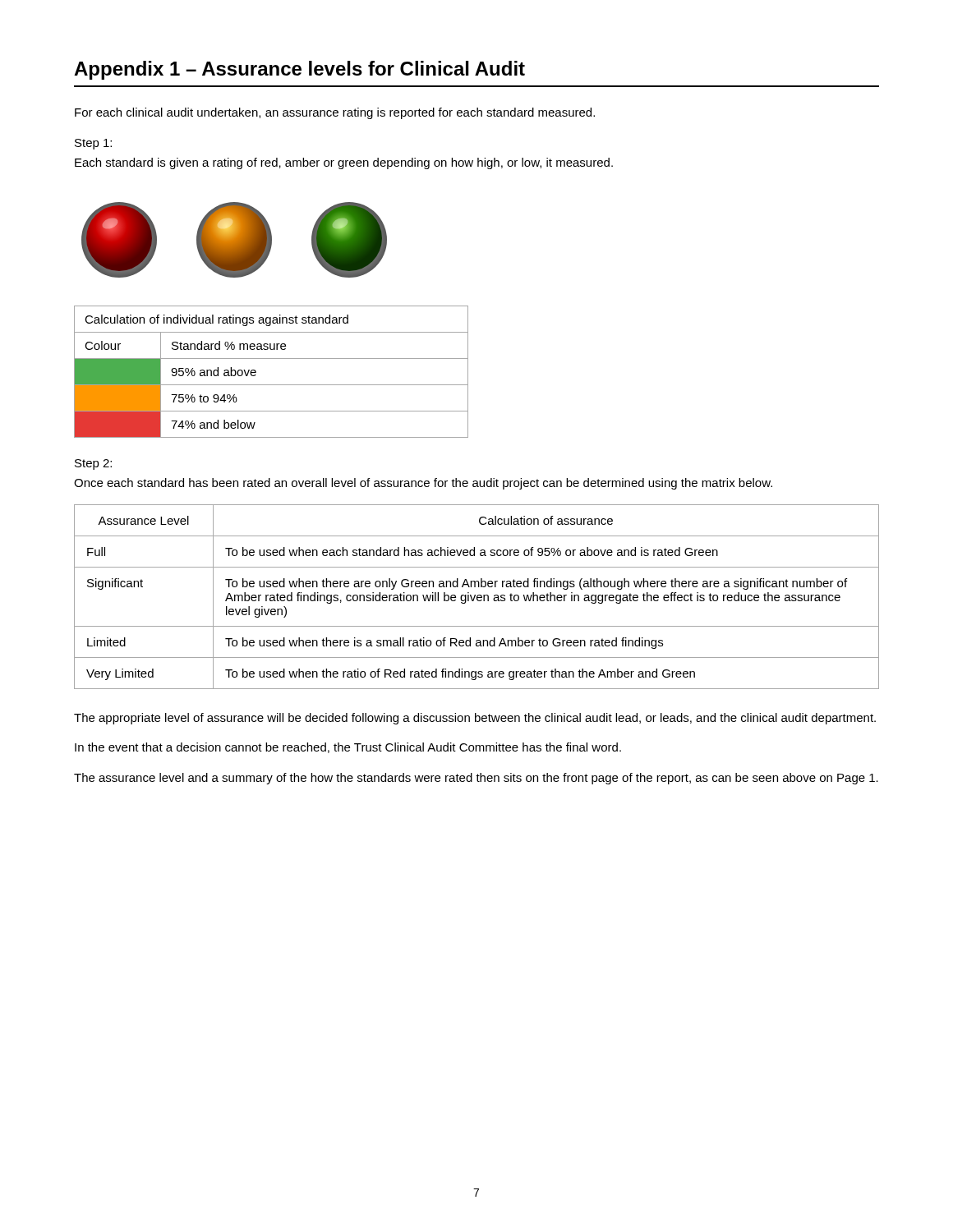The image size is (953, 1232).
Task: Where is the passage that starts "Step 2: Once each standard has been"?
Action: click(x=476, y=473)
